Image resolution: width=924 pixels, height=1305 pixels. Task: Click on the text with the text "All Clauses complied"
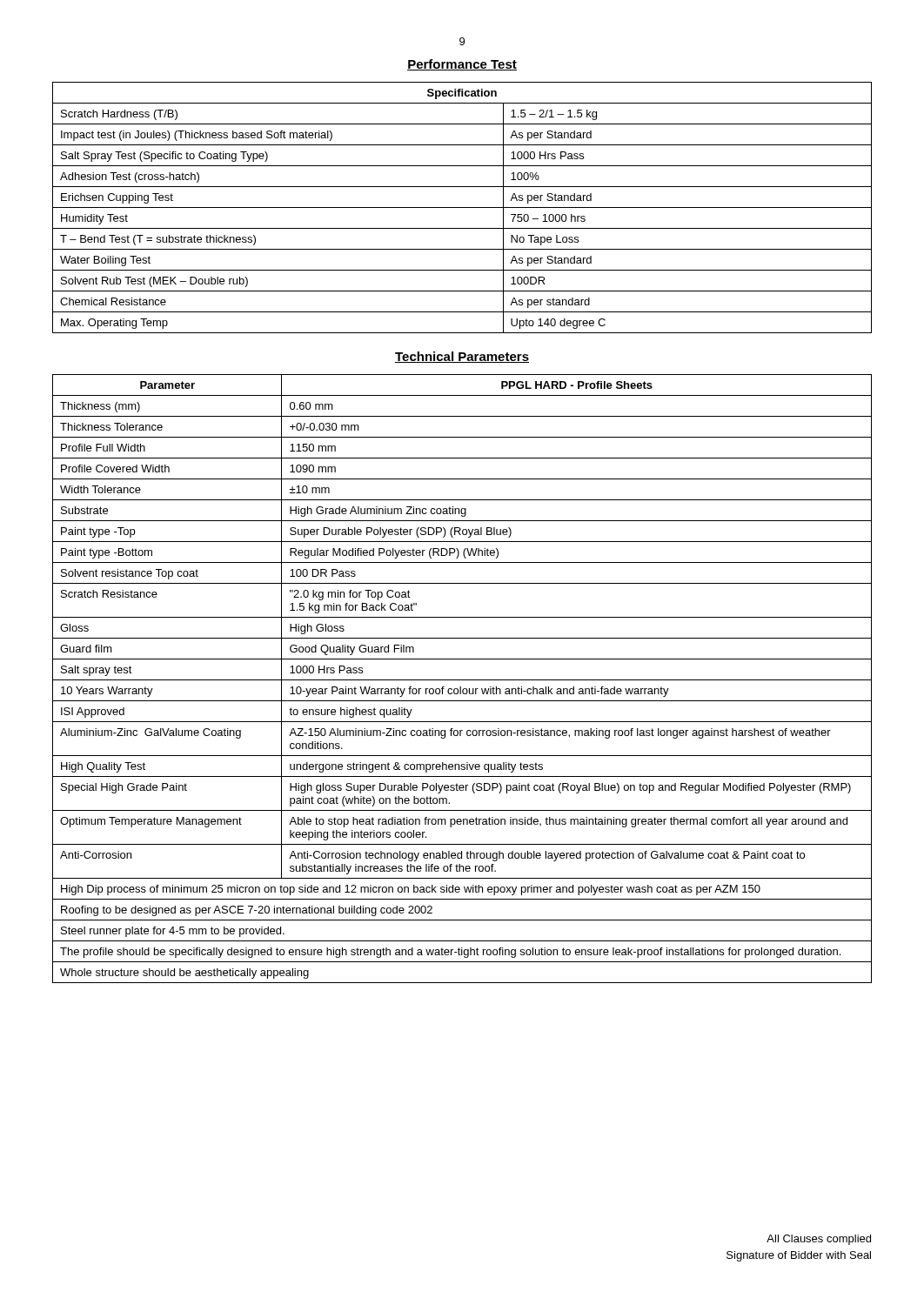point(819,1238)
